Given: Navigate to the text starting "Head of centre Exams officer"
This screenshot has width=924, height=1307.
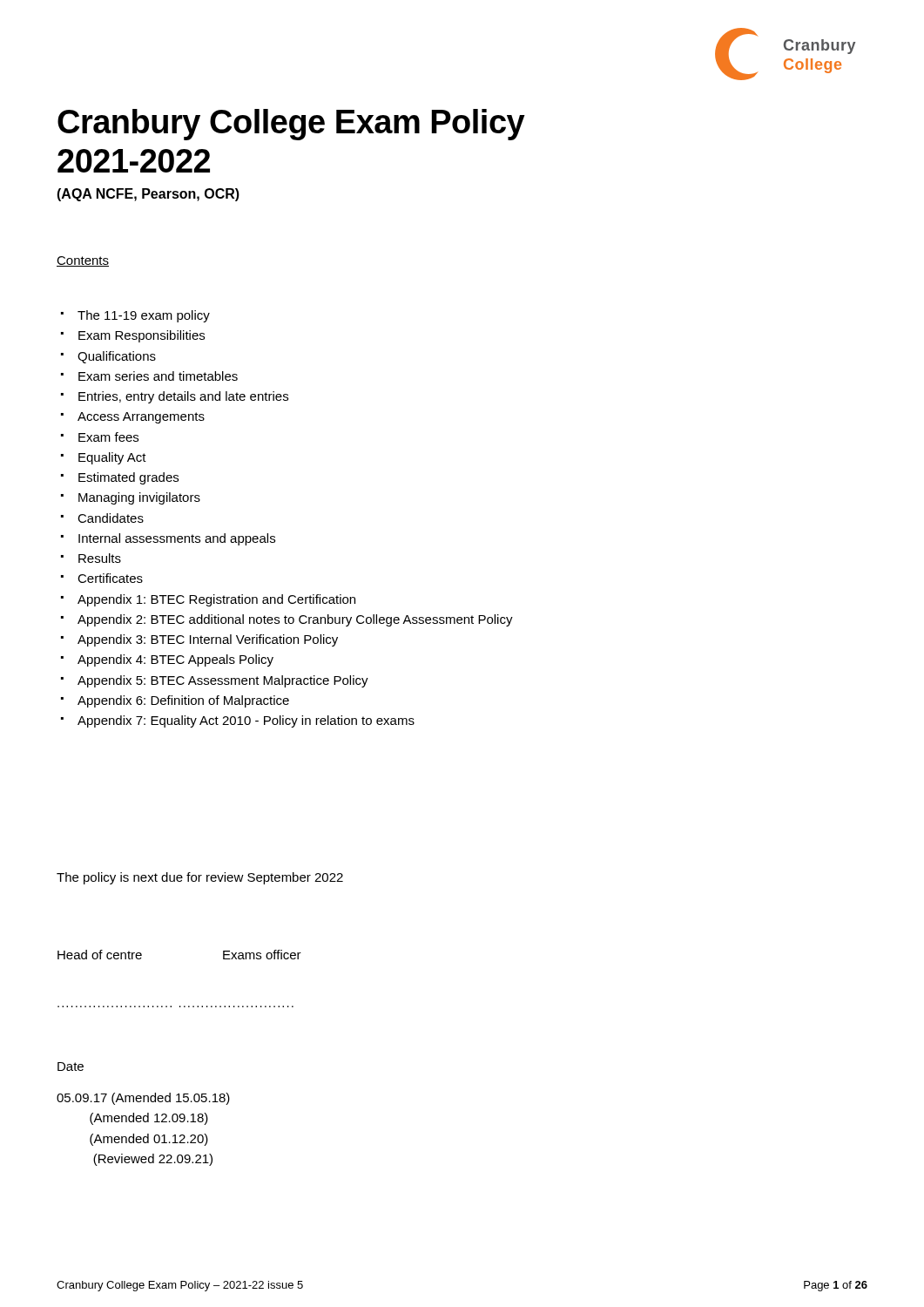Looking at the screenshot, I should [x=97, y=955].
